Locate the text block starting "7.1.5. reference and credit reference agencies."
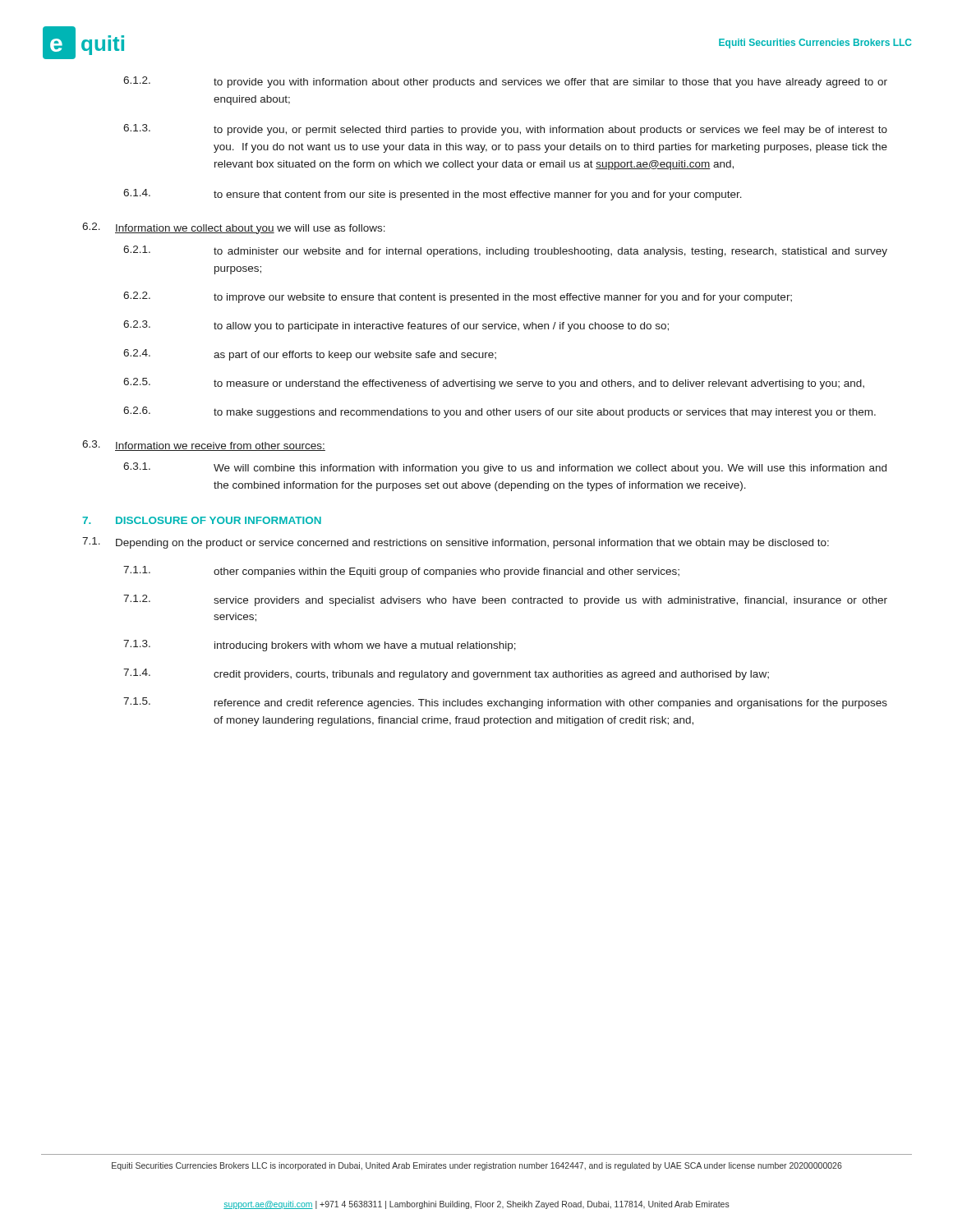 coord(505,712)
